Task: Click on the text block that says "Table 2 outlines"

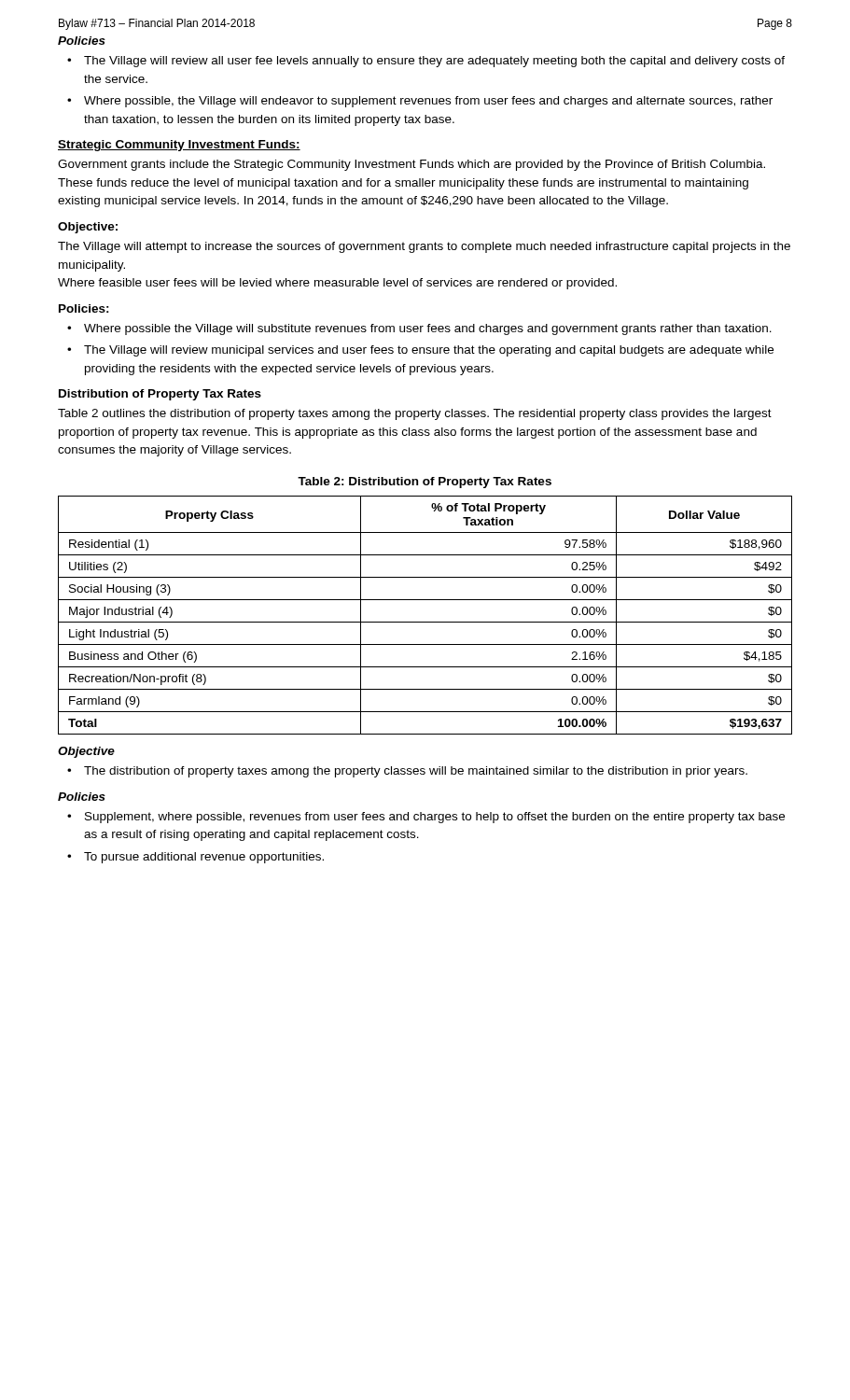Action: point(415,432)
